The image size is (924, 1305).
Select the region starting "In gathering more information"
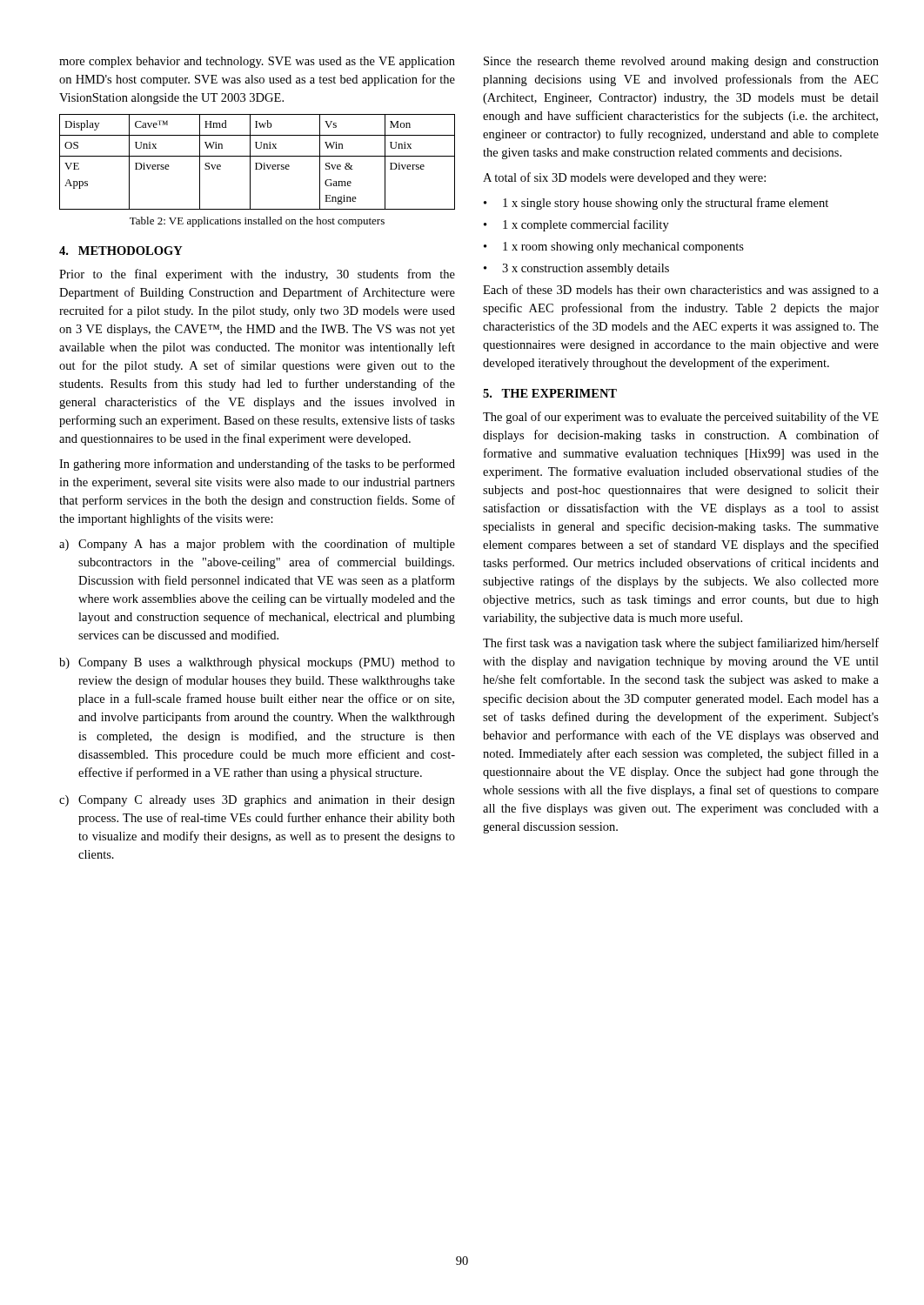(257, 492)
